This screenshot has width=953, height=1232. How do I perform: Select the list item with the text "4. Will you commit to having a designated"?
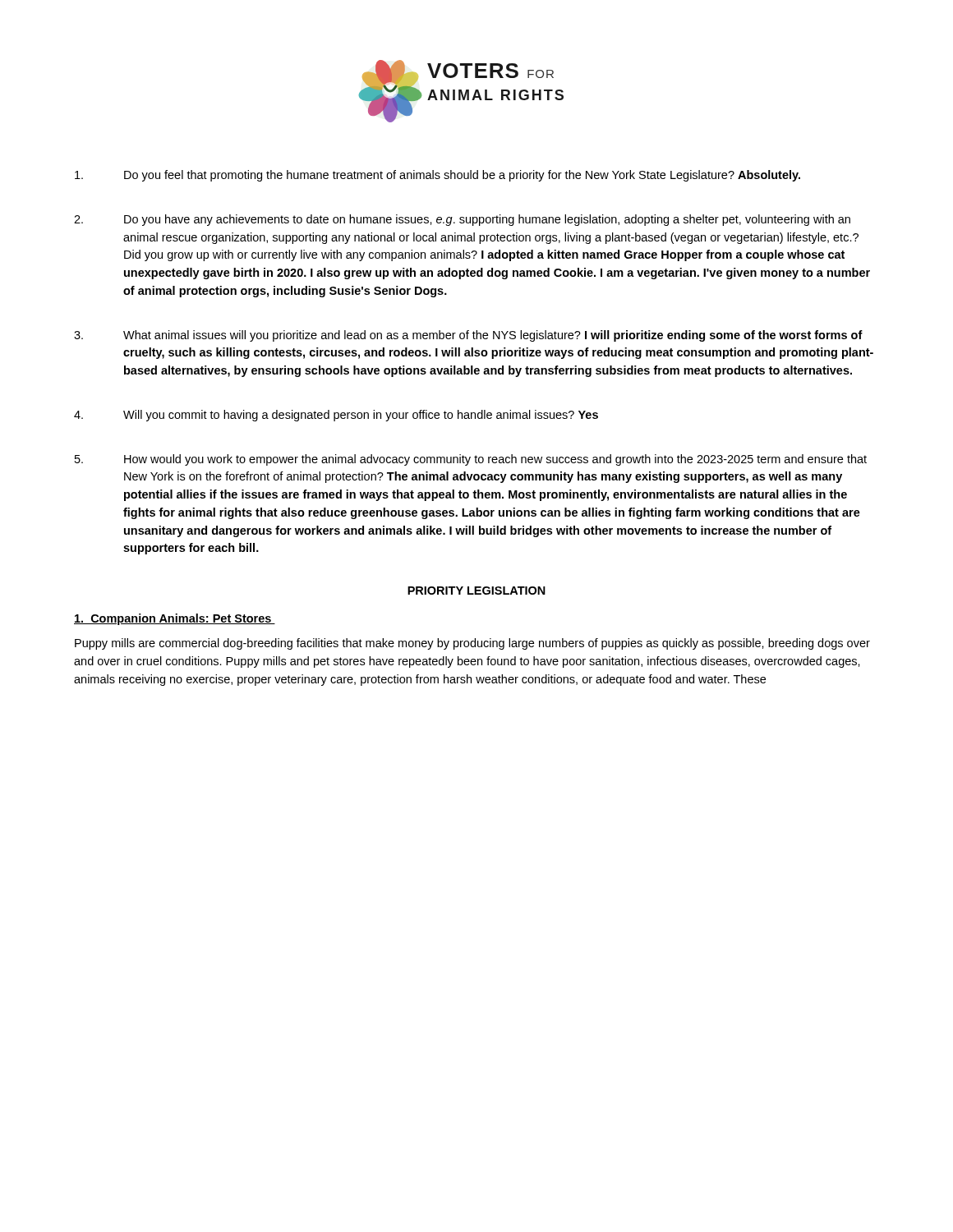tap(476, 415)
